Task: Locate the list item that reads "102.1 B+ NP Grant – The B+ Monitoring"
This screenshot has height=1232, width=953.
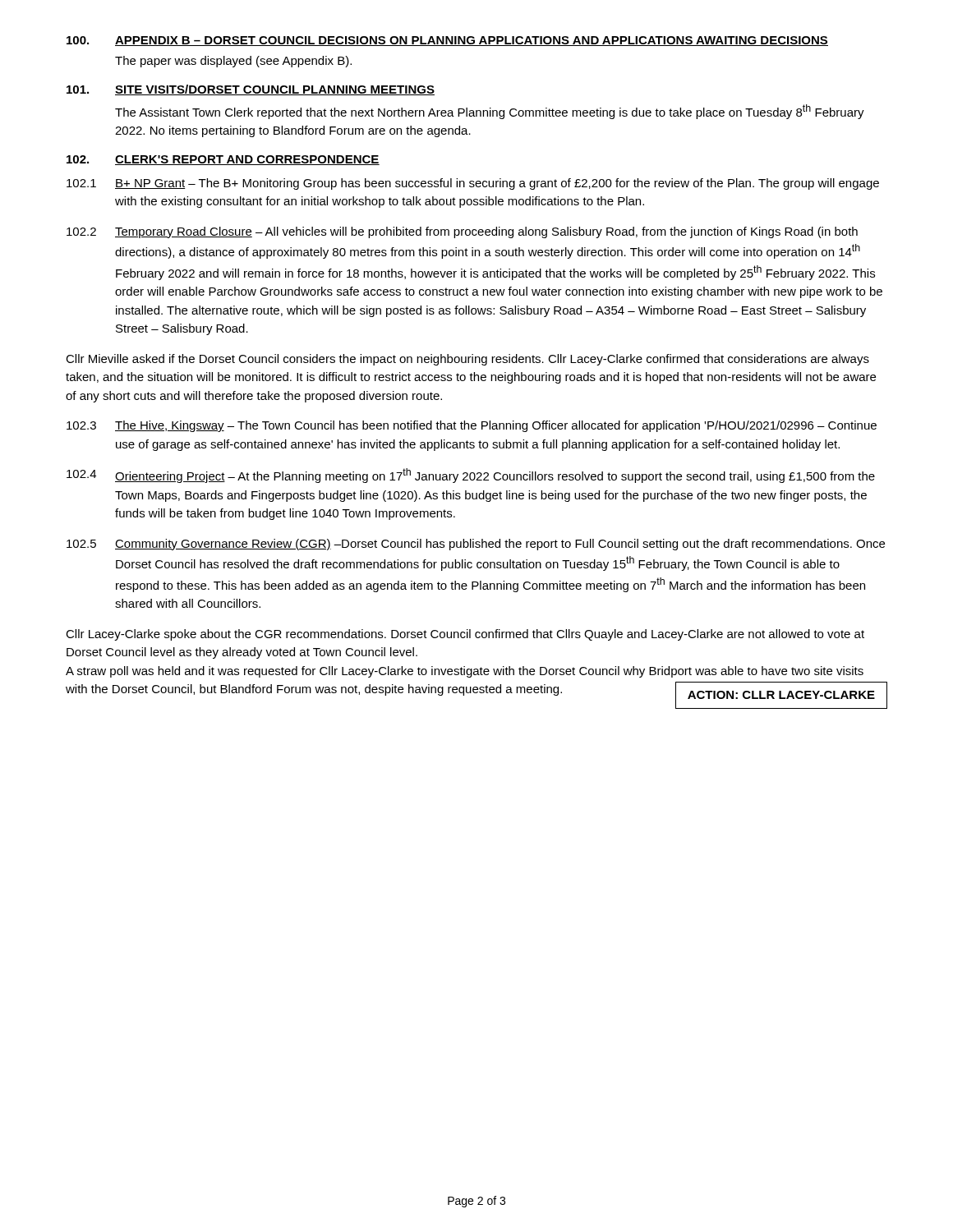Action: 476,192
